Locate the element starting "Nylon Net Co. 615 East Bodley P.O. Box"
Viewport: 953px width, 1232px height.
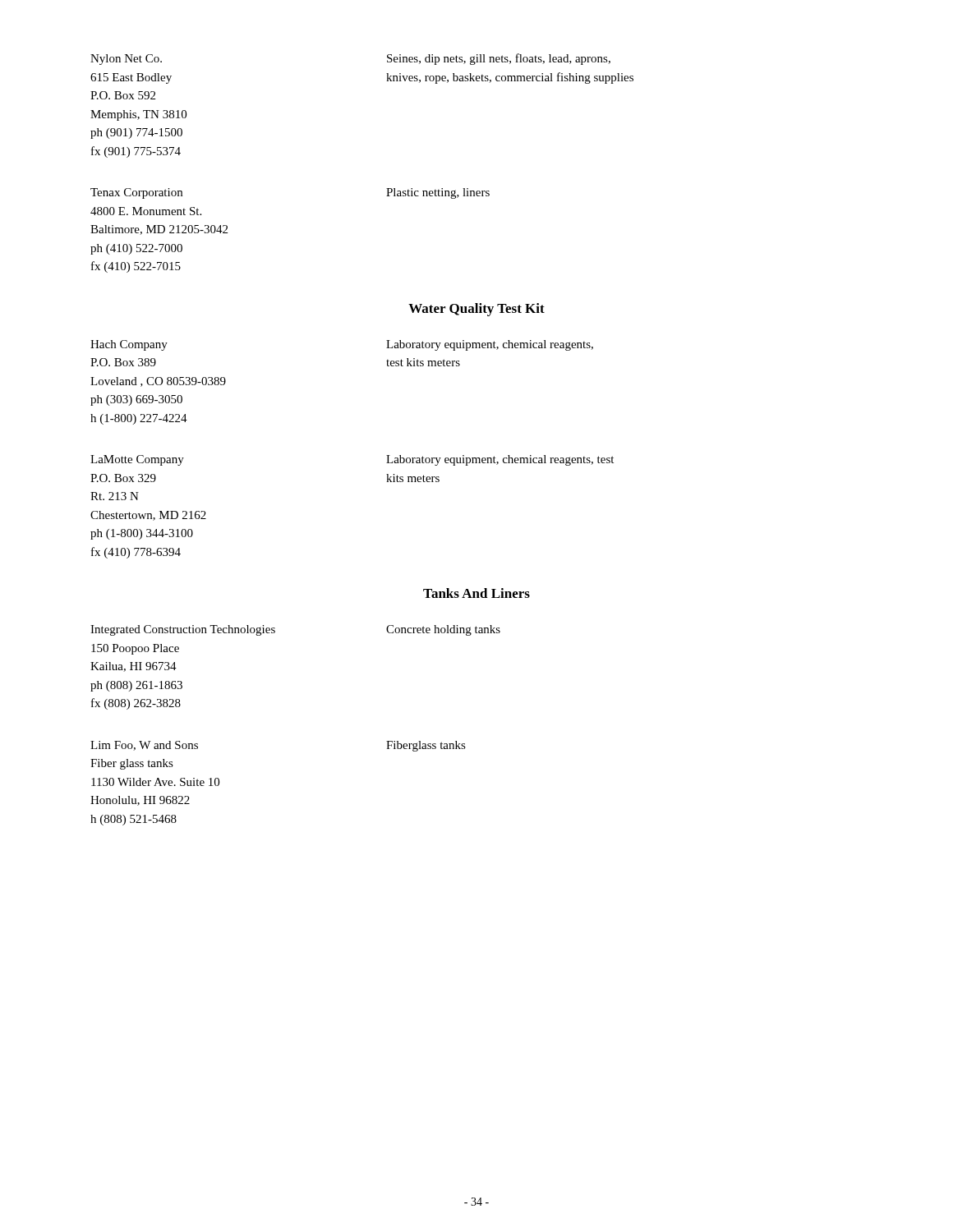pos(139,105)
